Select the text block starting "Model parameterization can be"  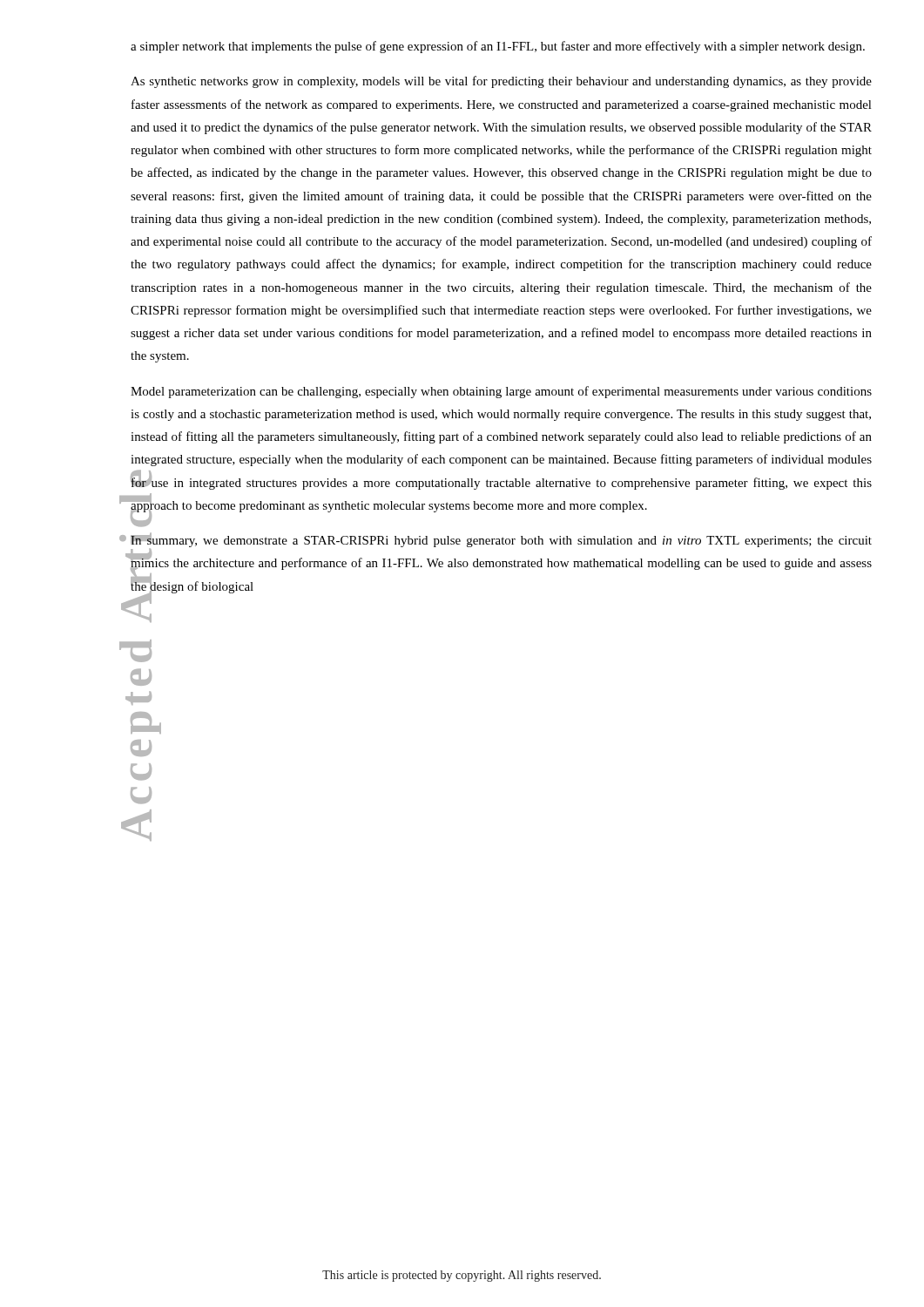[501, 448]
